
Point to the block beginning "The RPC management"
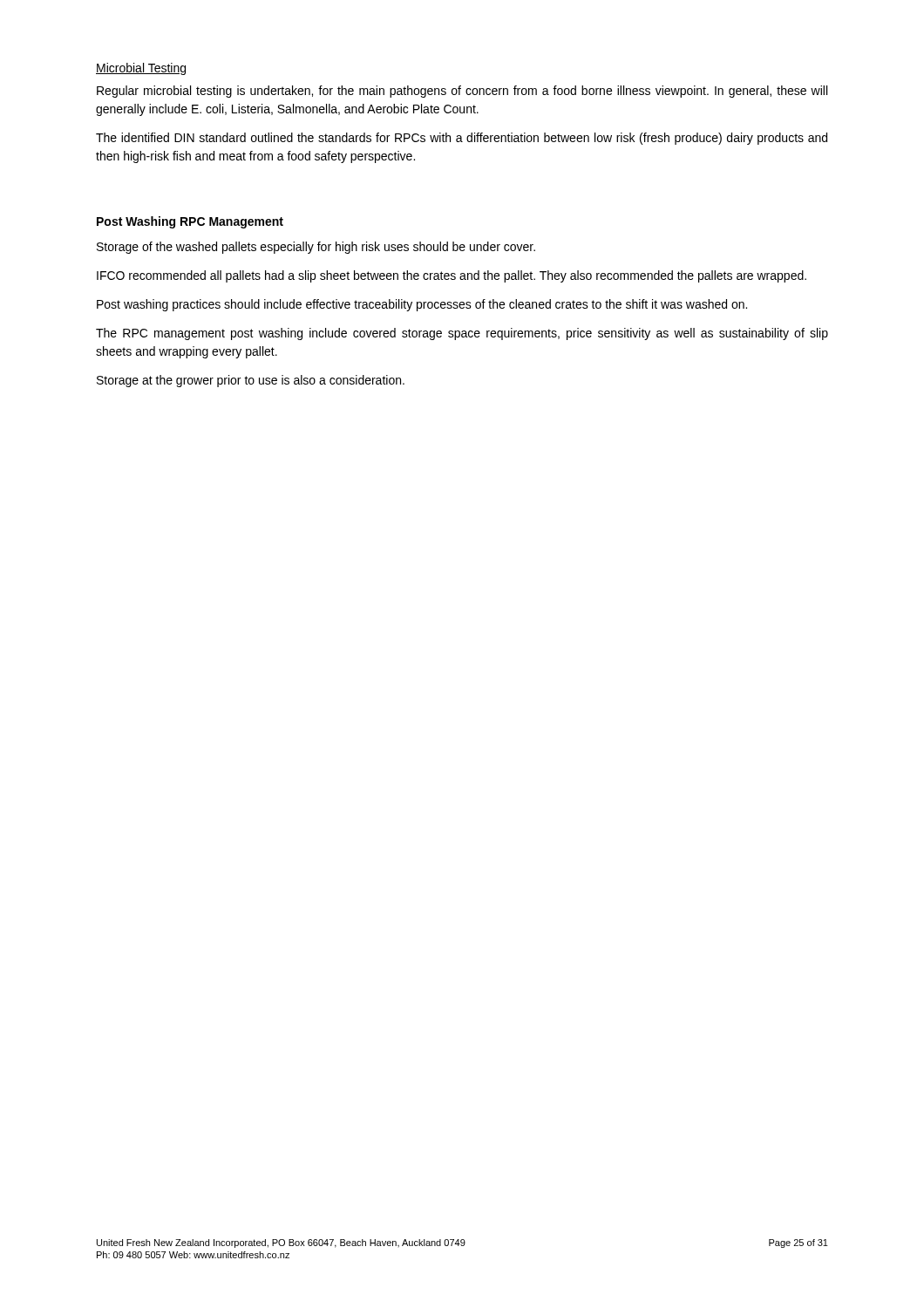(462, 343)
